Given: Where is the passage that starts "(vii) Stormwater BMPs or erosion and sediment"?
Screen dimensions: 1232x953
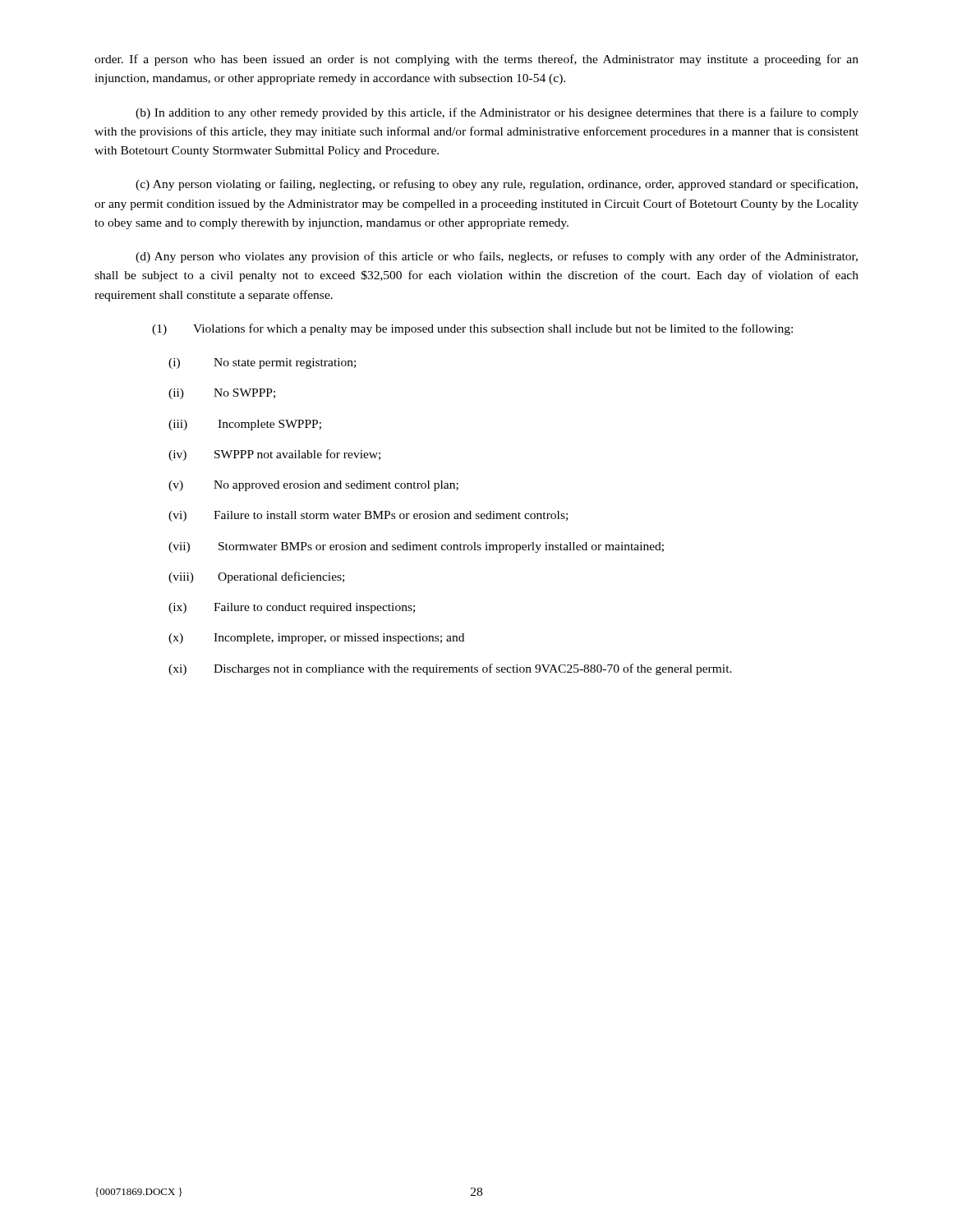Looking at the screenshot, I should (x=417, y=545).
